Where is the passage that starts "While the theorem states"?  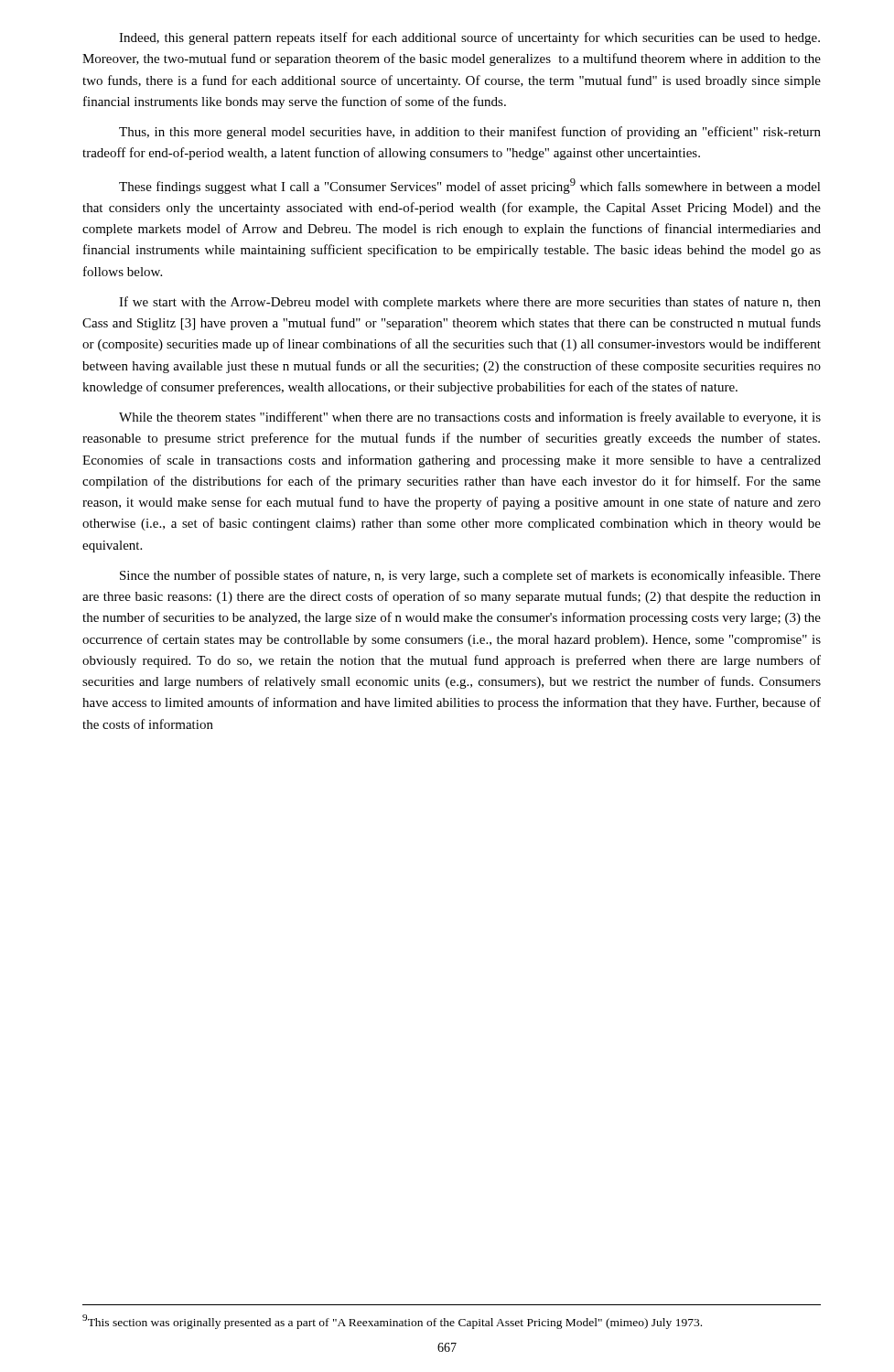pos(452,481)
